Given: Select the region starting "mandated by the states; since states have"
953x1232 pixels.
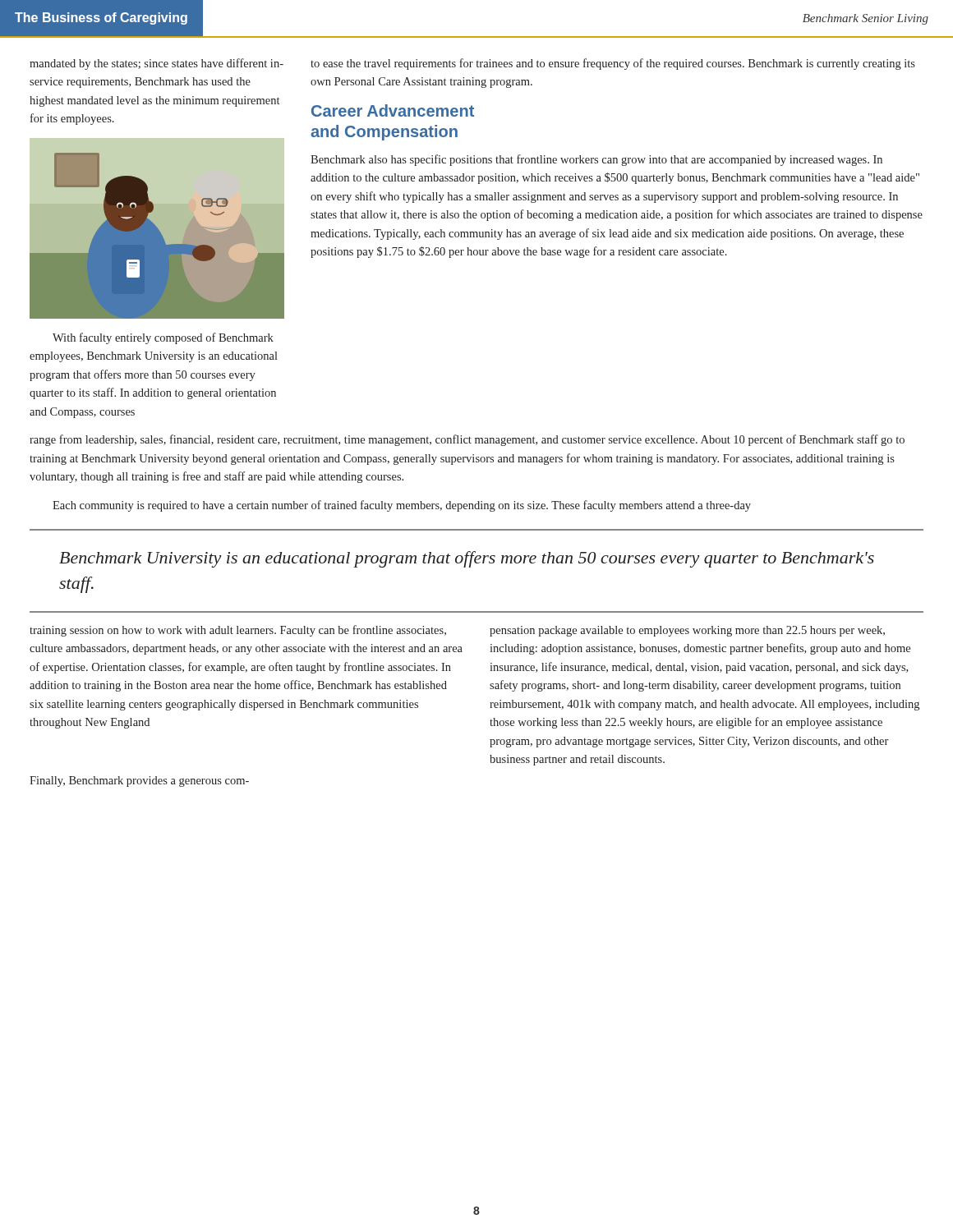Looking at the screenshot, I should (x=156, y=91).
